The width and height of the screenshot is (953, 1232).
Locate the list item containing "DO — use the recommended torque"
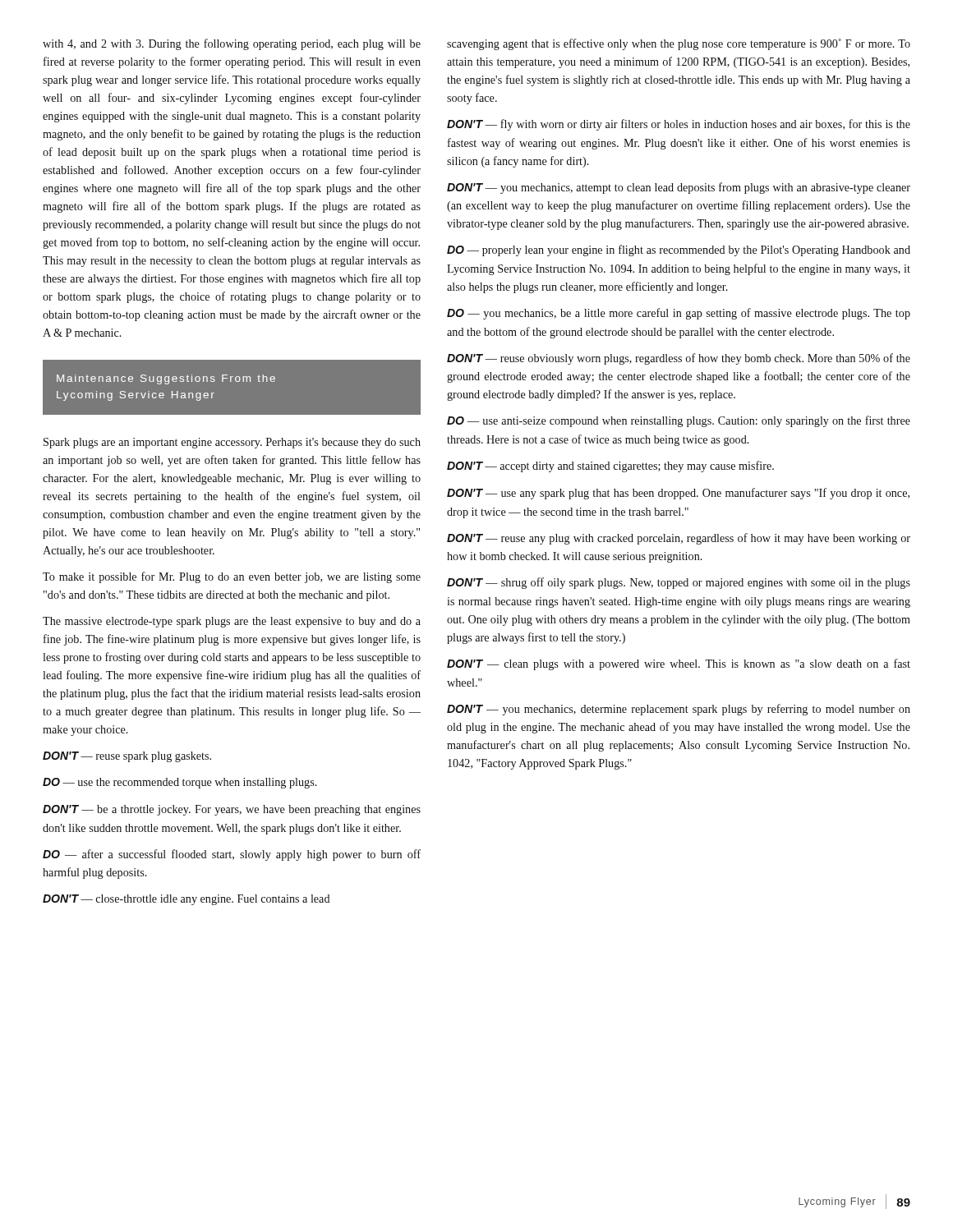(232, 782)
